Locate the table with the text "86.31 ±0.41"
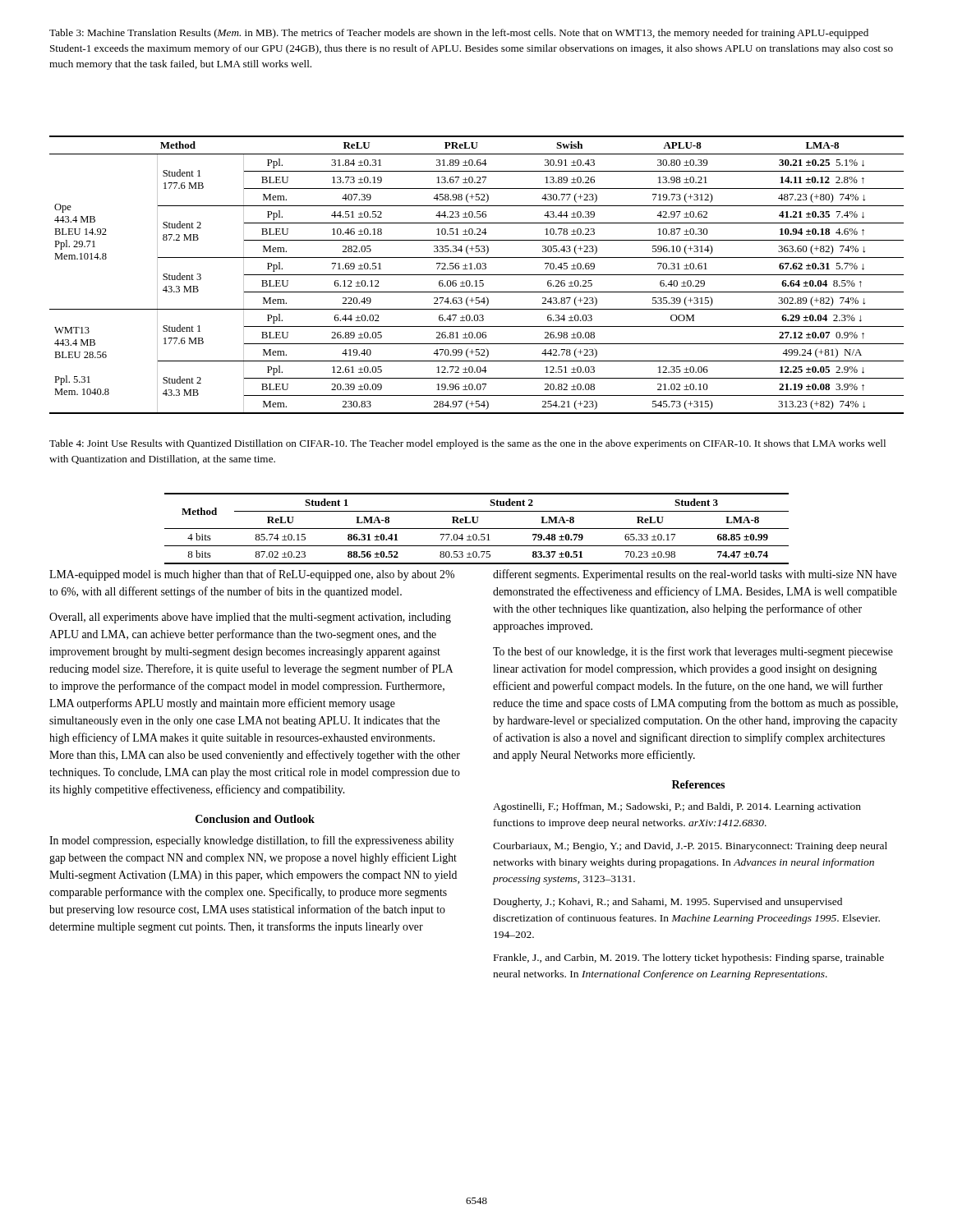The width and height of the screenshot is (953, 1232). click(476, 529)
